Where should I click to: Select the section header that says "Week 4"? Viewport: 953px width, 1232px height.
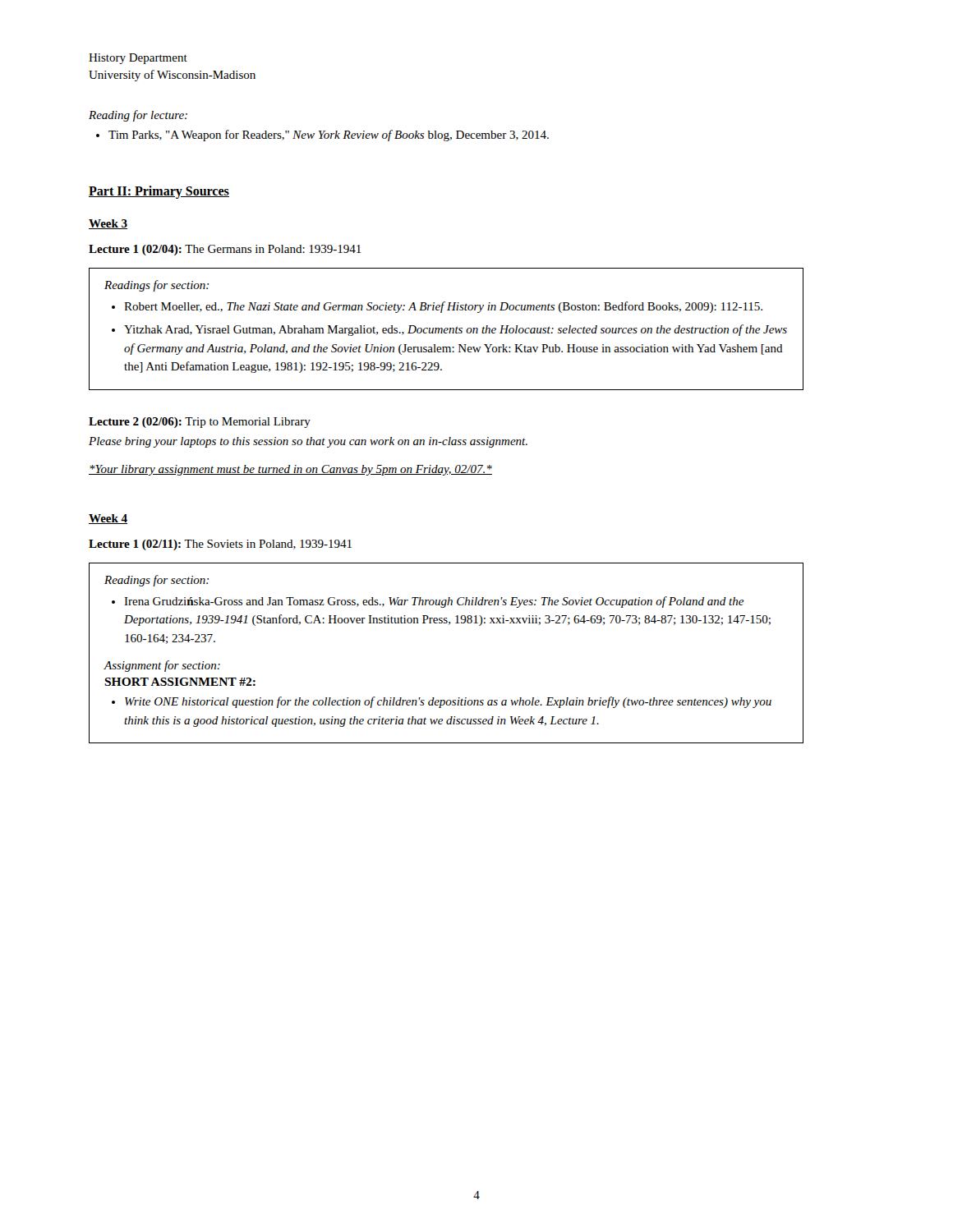[x=108, y=519]
